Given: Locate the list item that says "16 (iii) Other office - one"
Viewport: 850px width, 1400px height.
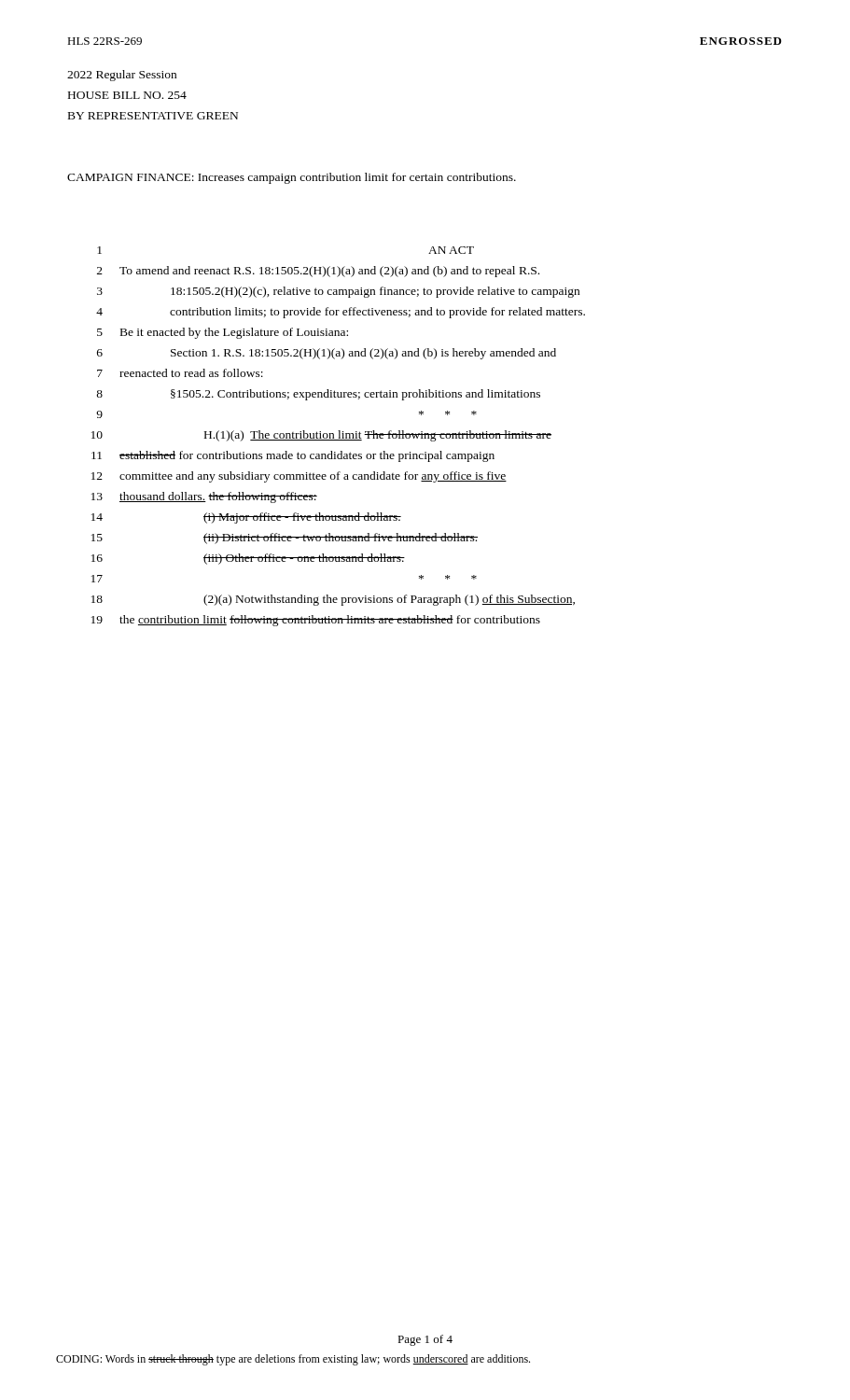Looking at the screenshot, I should coord(248,559).
